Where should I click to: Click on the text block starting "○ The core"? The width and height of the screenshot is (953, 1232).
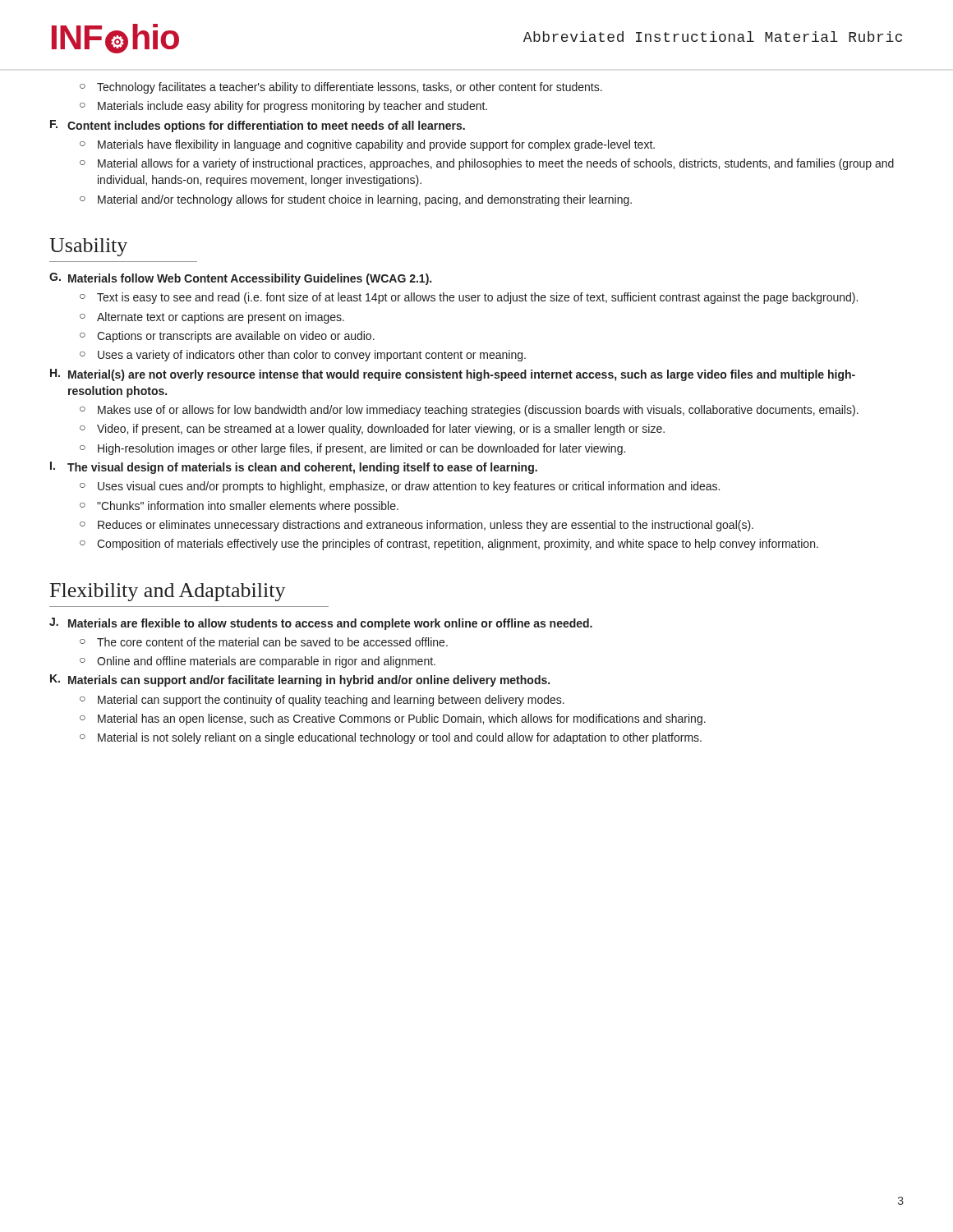click(264, 642)
